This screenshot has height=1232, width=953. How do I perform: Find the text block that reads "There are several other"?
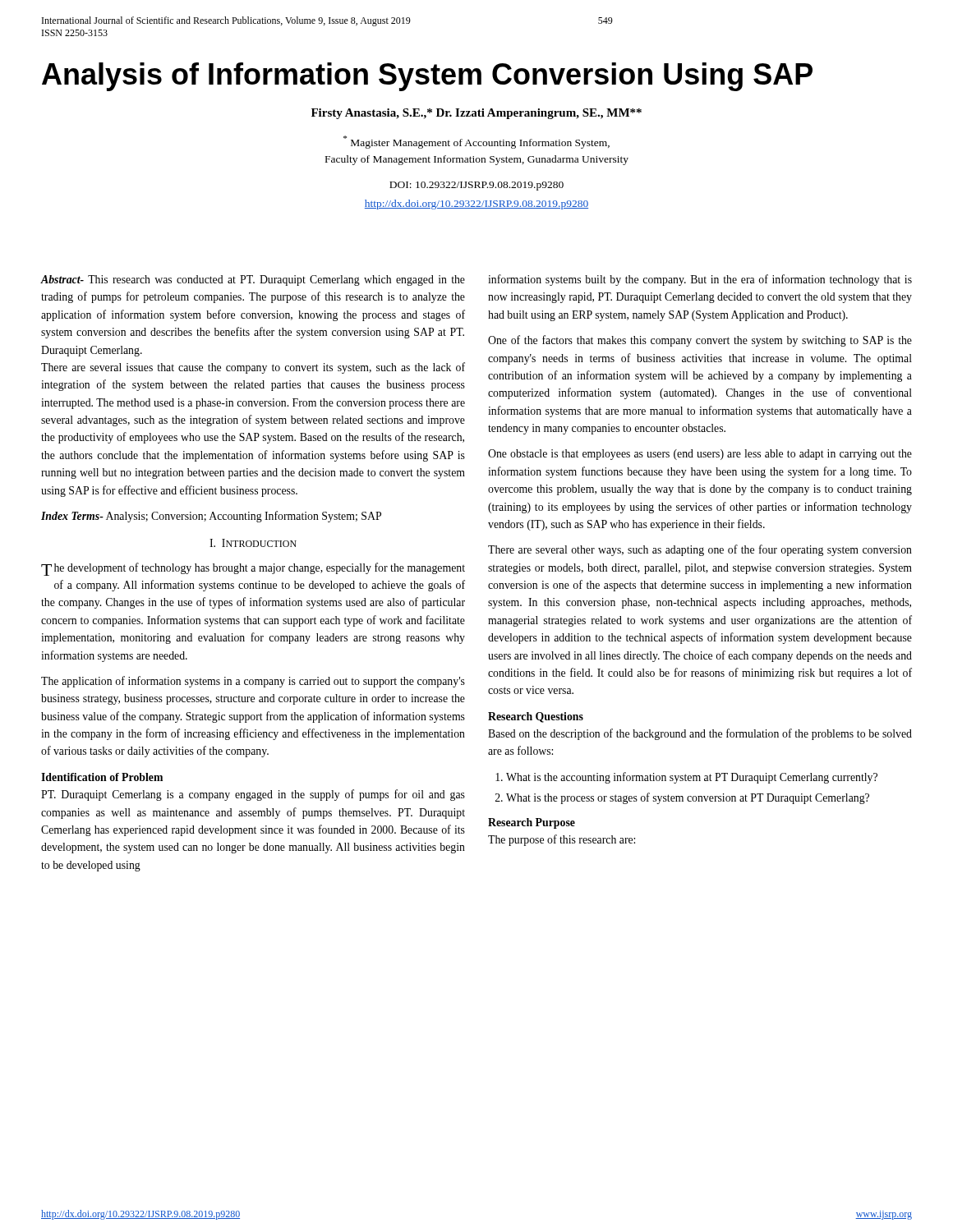pos(700,620)
